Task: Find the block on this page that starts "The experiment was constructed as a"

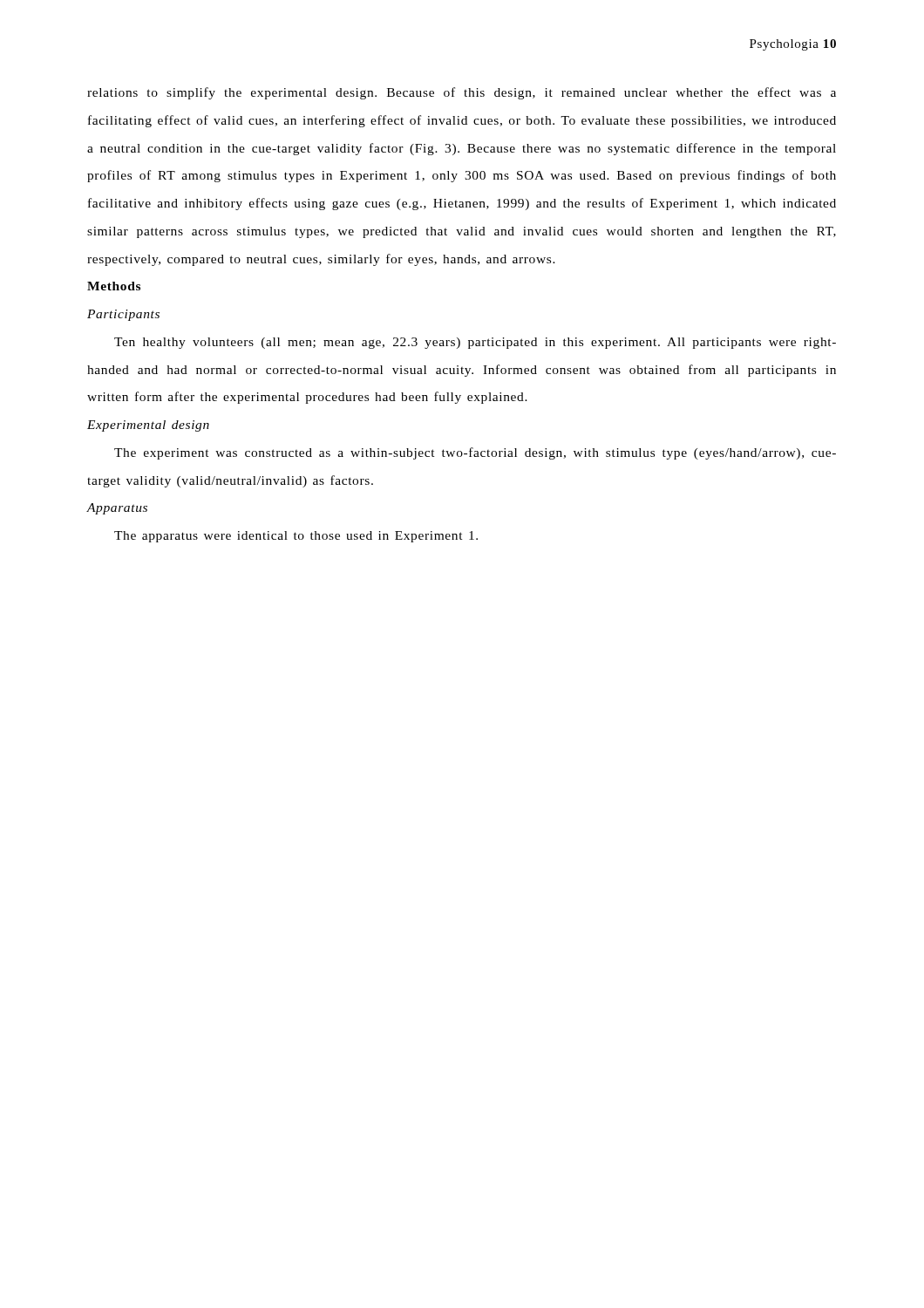Action: (x=462, y=466)
